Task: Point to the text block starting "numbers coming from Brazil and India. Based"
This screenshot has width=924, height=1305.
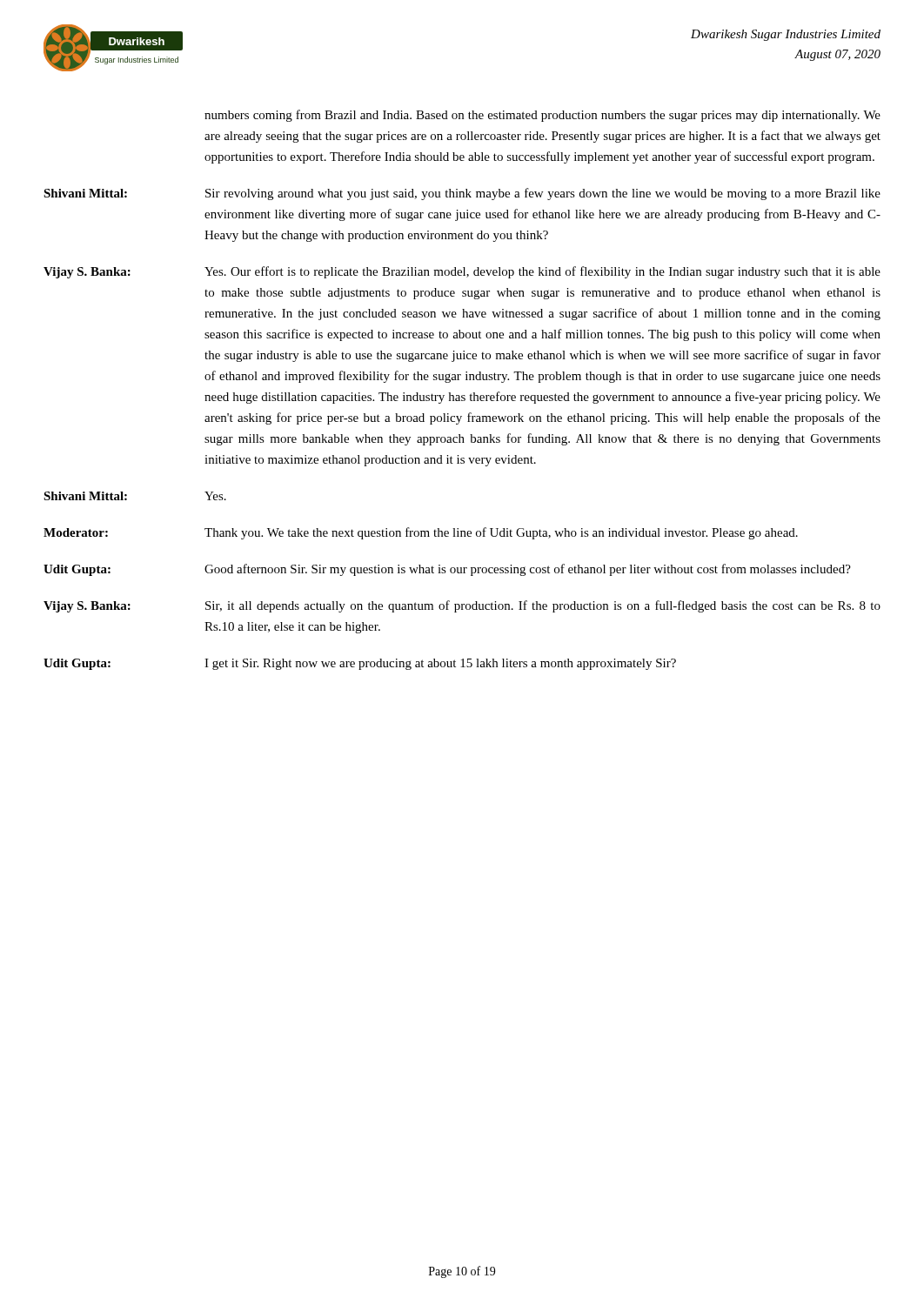Action: point(542,136)
